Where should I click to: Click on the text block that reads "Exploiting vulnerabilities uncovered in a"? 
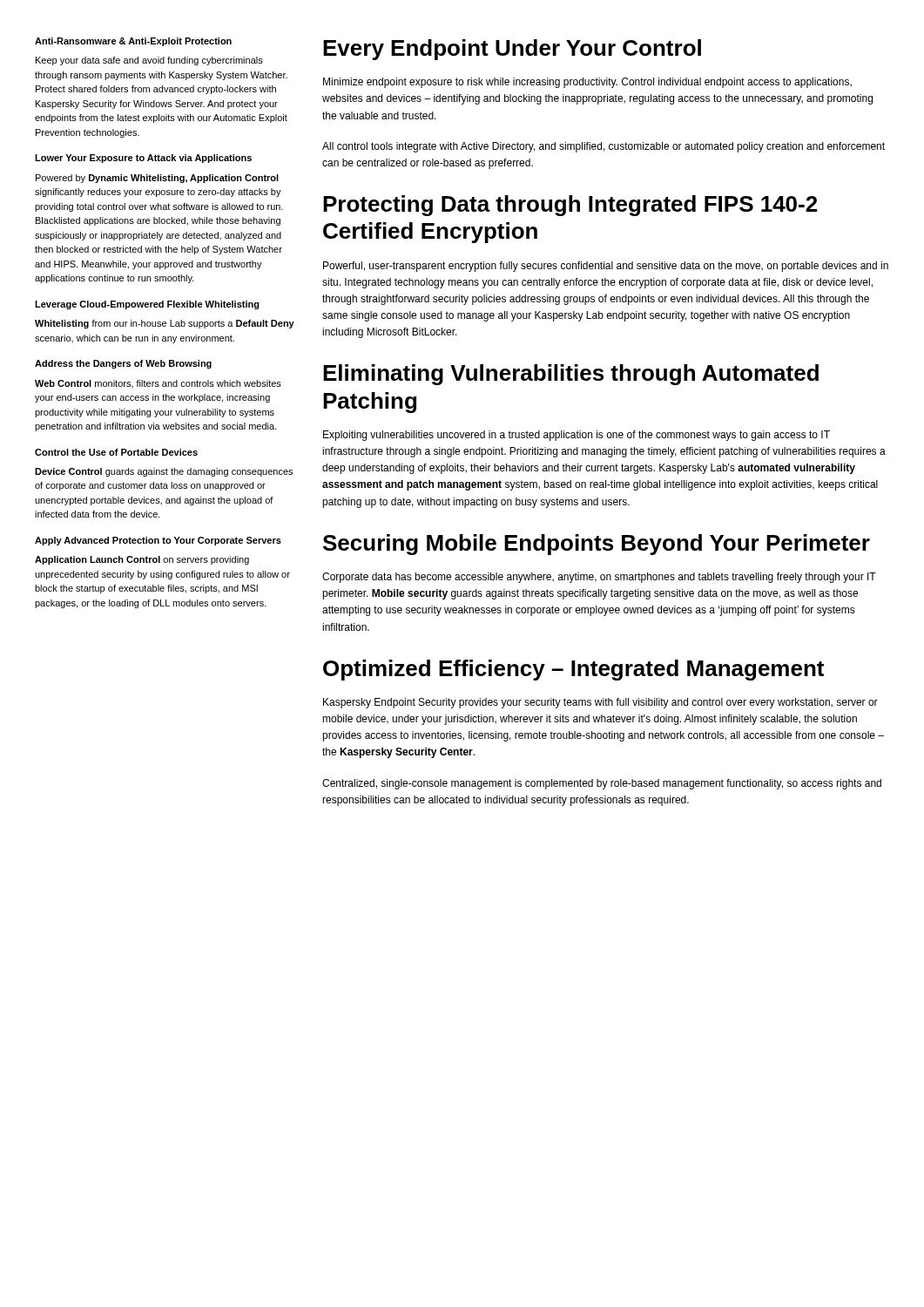coord(604,468)
